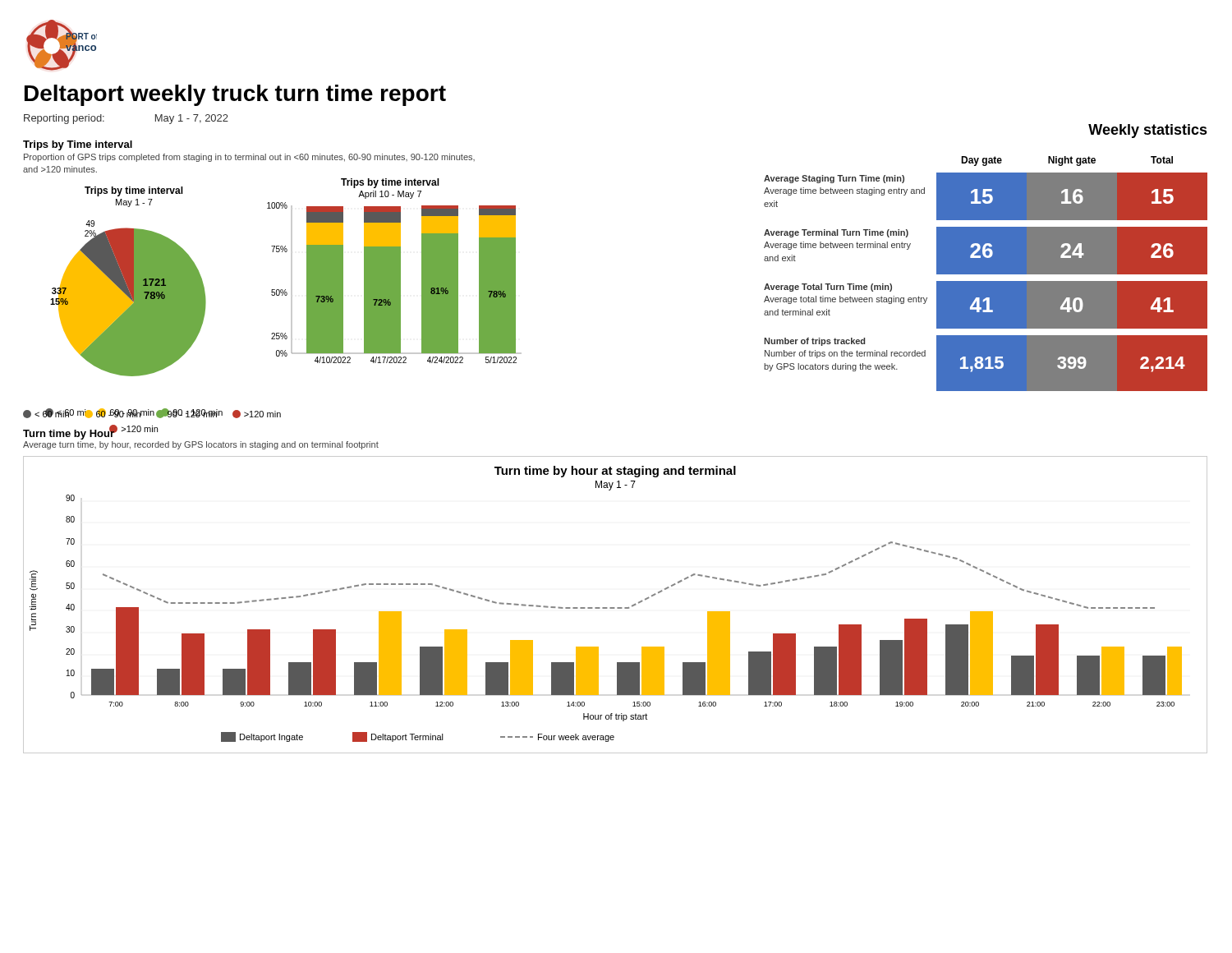Find the text block that reads "Reporting period:May 1"

point(68,119)
